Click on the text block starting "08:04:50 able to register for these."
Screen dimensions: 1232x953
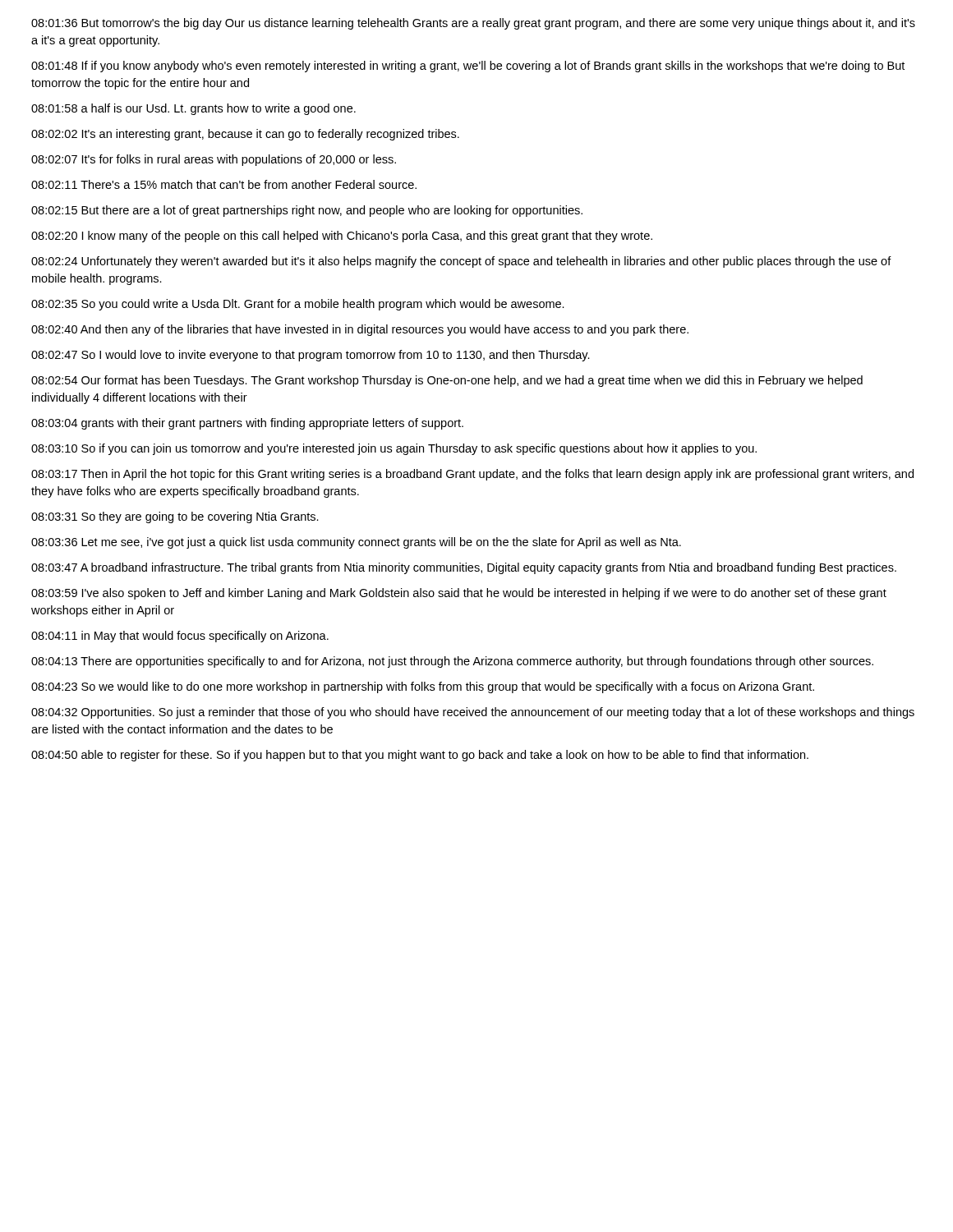click(420, 755)
